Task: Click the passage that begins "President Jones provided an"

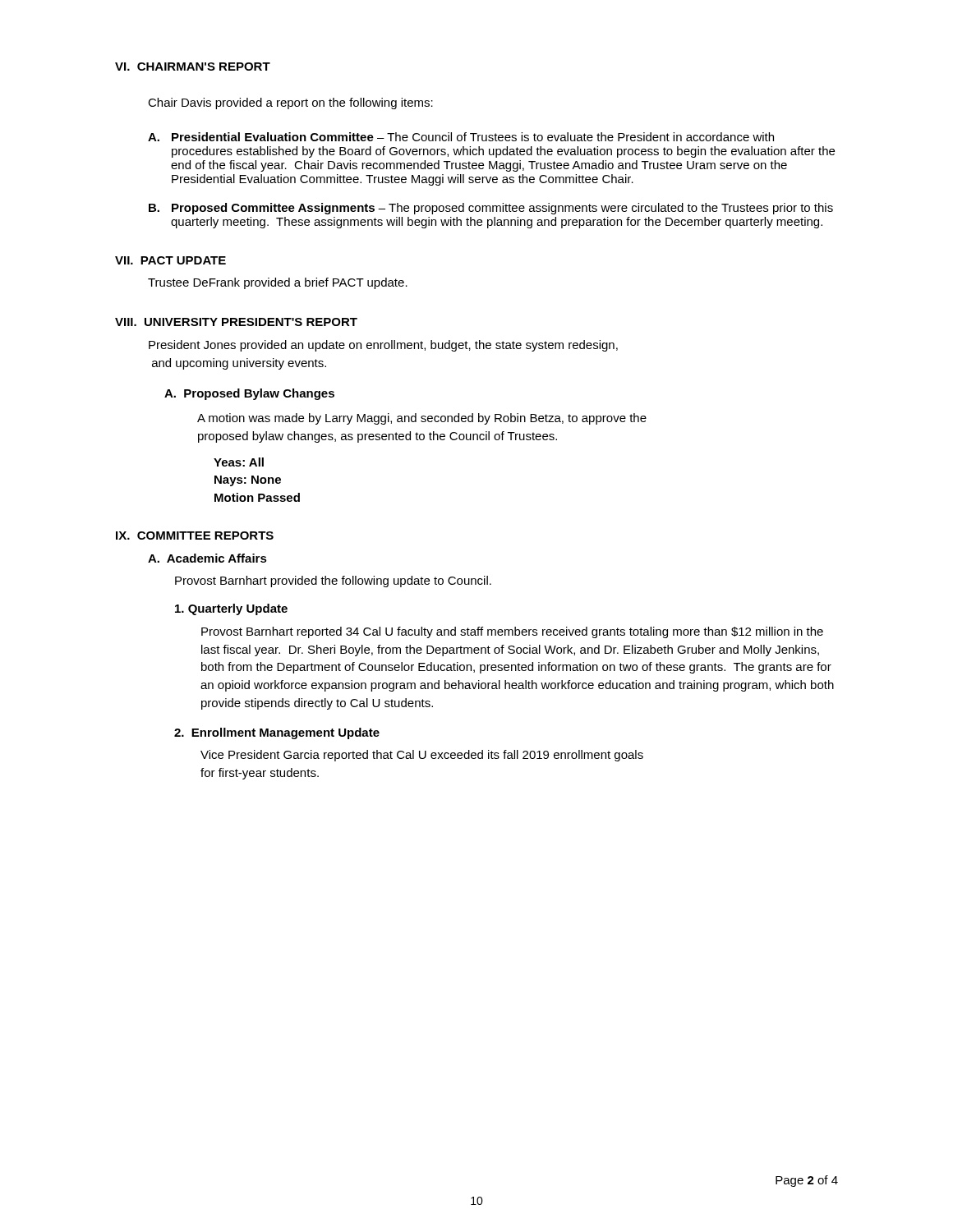Action: click(493, 354)
